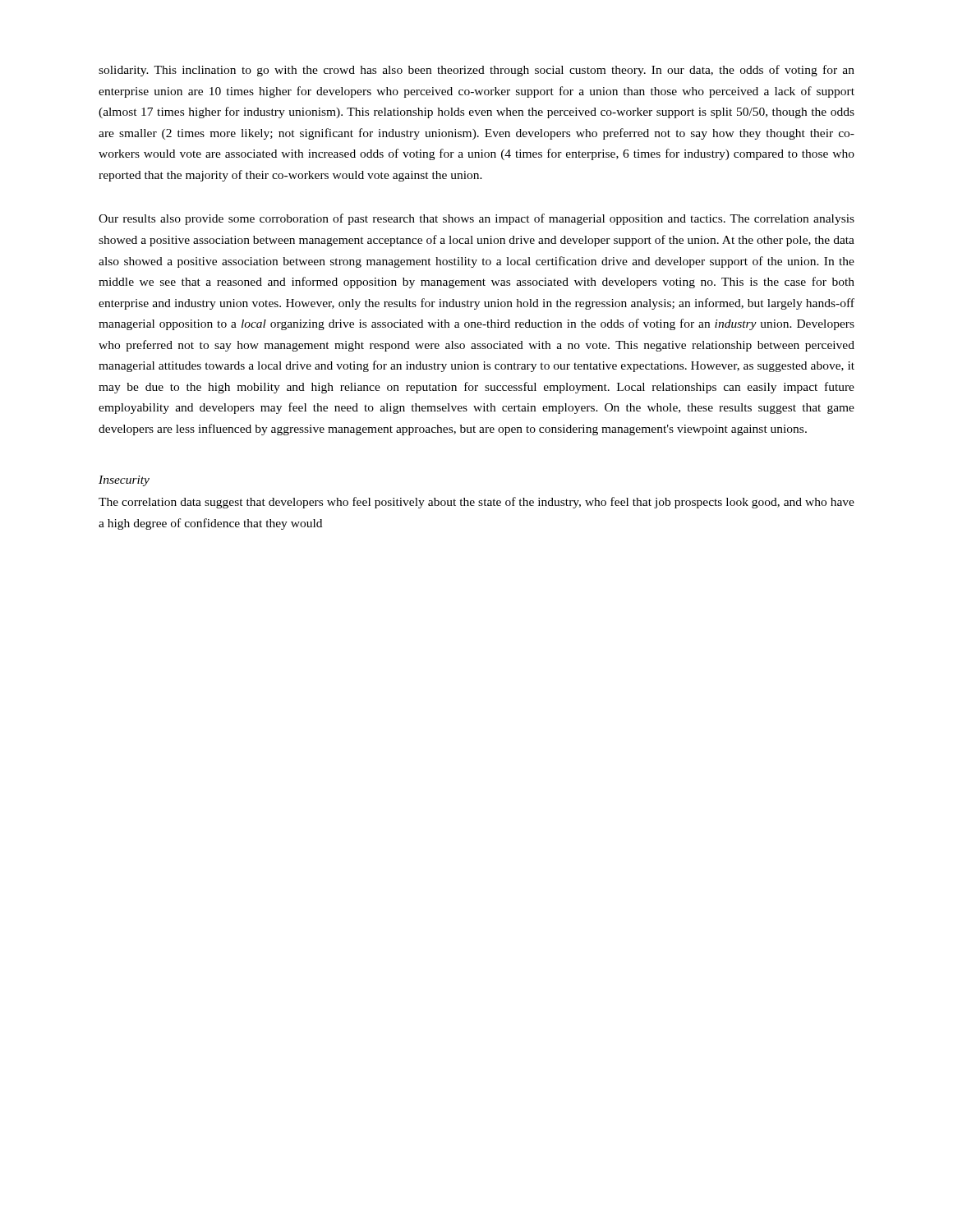Point to the text starting "solidarity. This inclination to"
Image resolution: width=953 pixels, height=1232 pixels.
(x=476, y=122)
